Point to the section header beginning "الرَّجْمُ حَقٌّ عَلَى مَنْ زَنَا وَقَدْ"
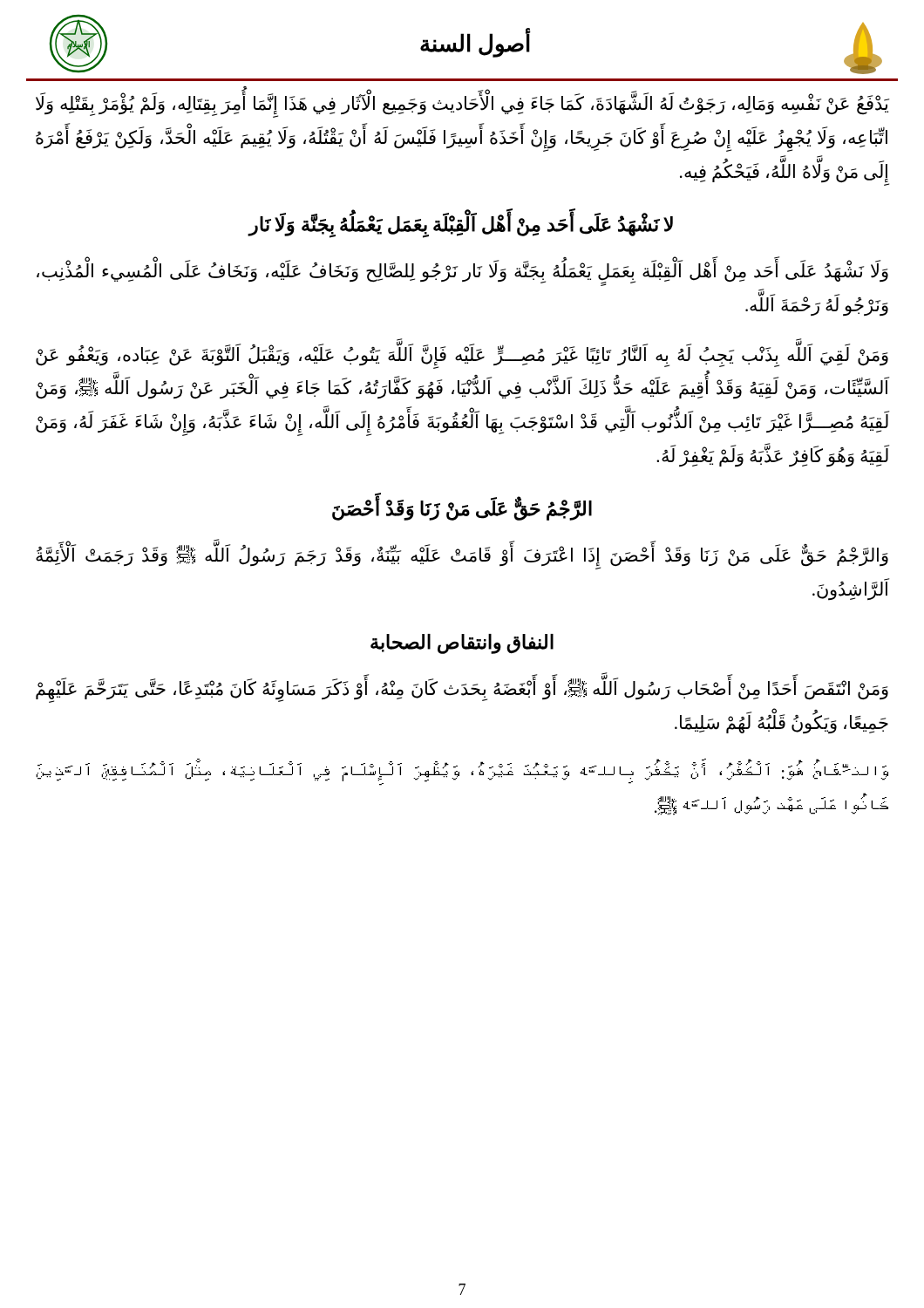This screenshot has width=924, height=1308. tap(462, 509)
